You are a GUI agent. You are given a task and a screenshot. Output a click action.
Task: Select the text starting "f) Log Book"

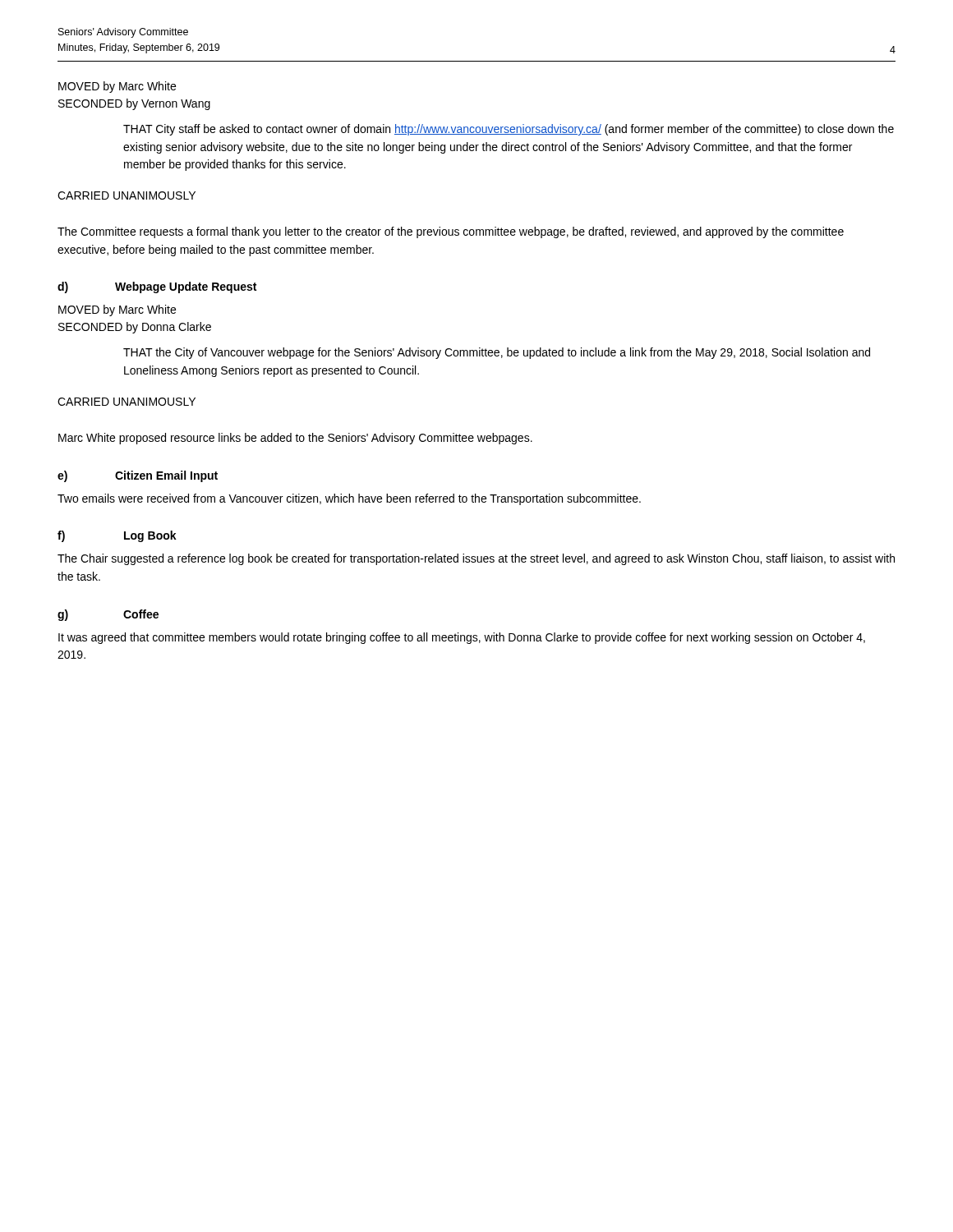click(x=117, y=536)
